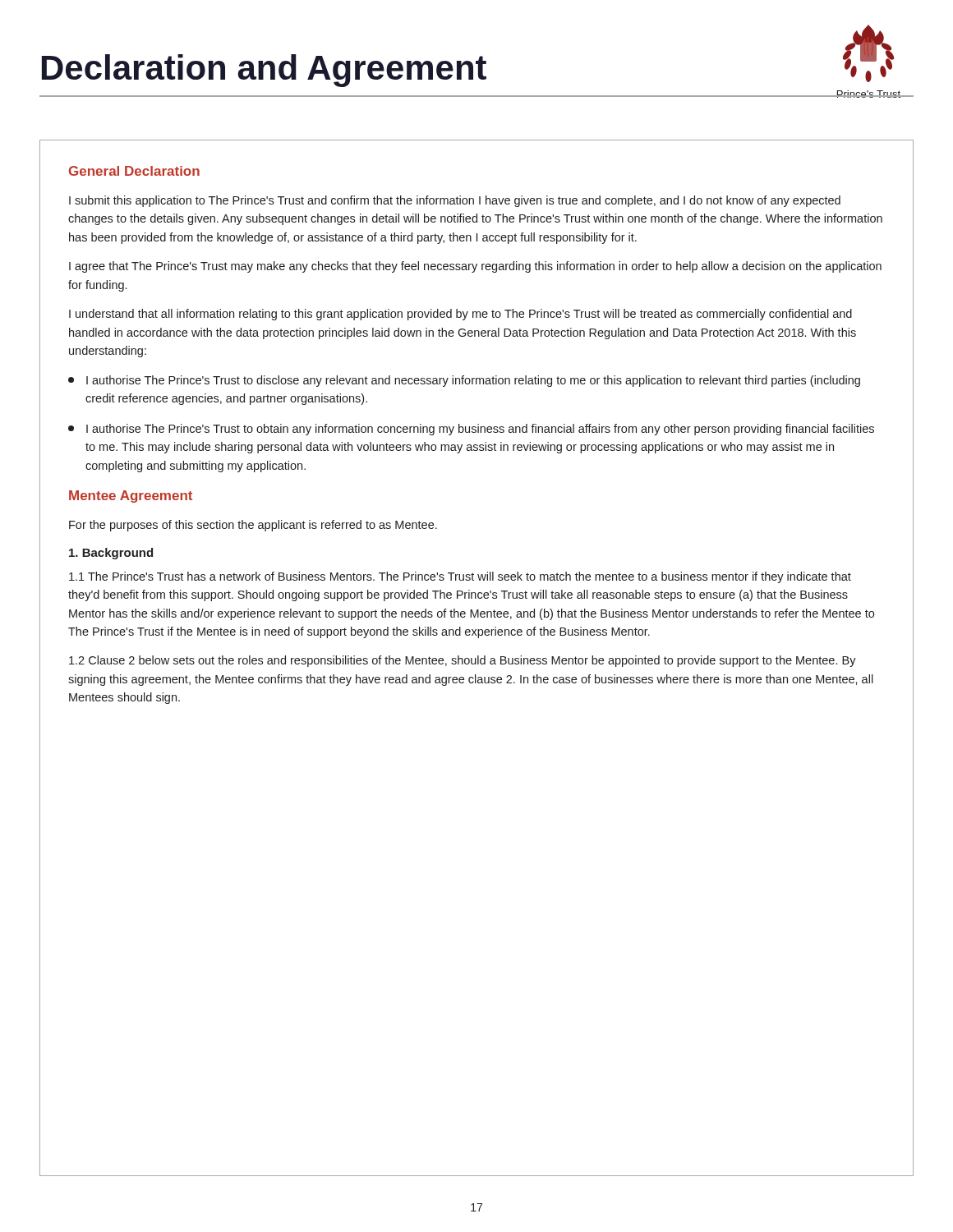Click the passage that begins "I understand that all information relating to this"
Screen dimensions: 1232x953
coord(462,333)
